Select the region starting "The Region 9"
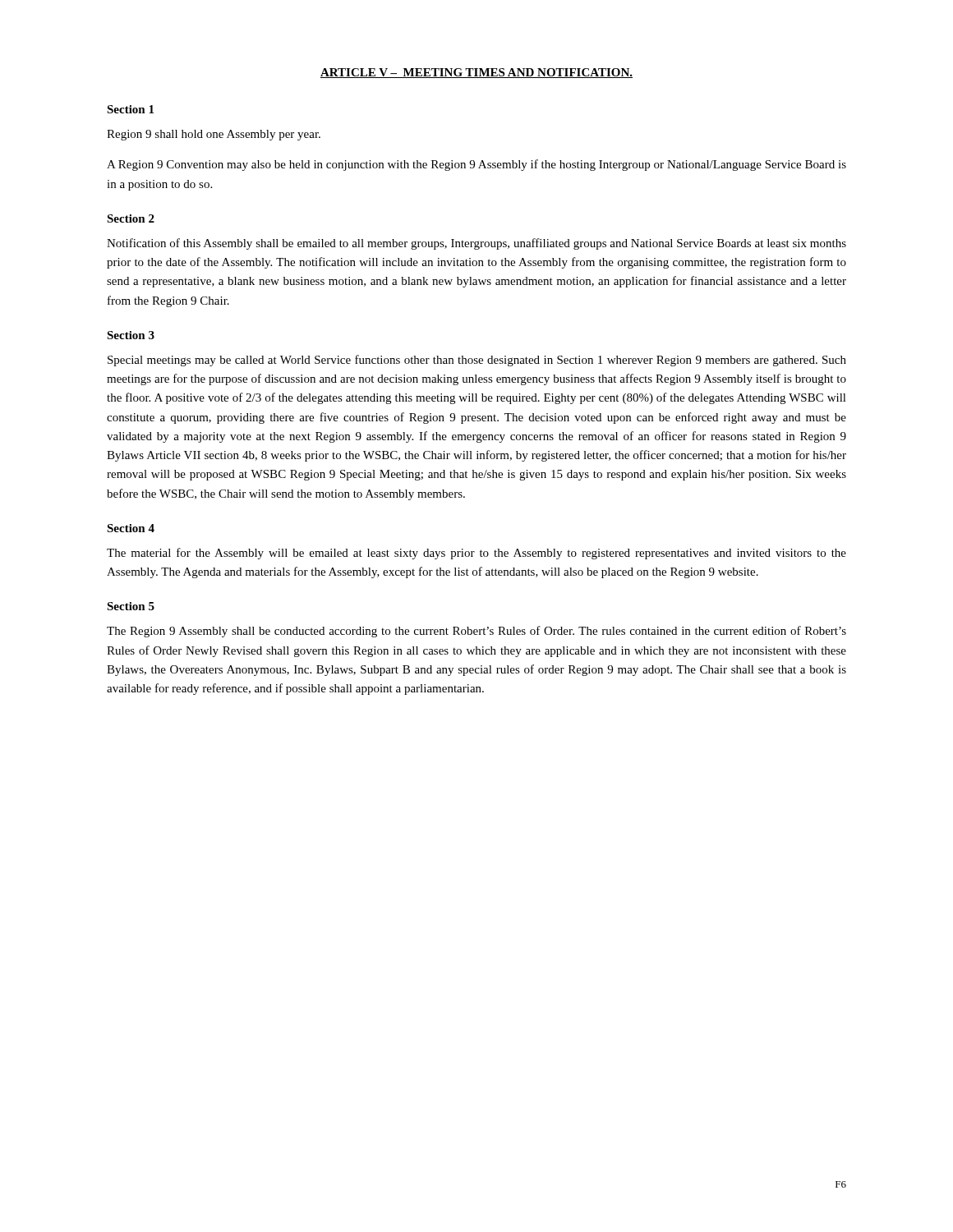This screenshot has height=1232, width=953. [x=476, y=660]
